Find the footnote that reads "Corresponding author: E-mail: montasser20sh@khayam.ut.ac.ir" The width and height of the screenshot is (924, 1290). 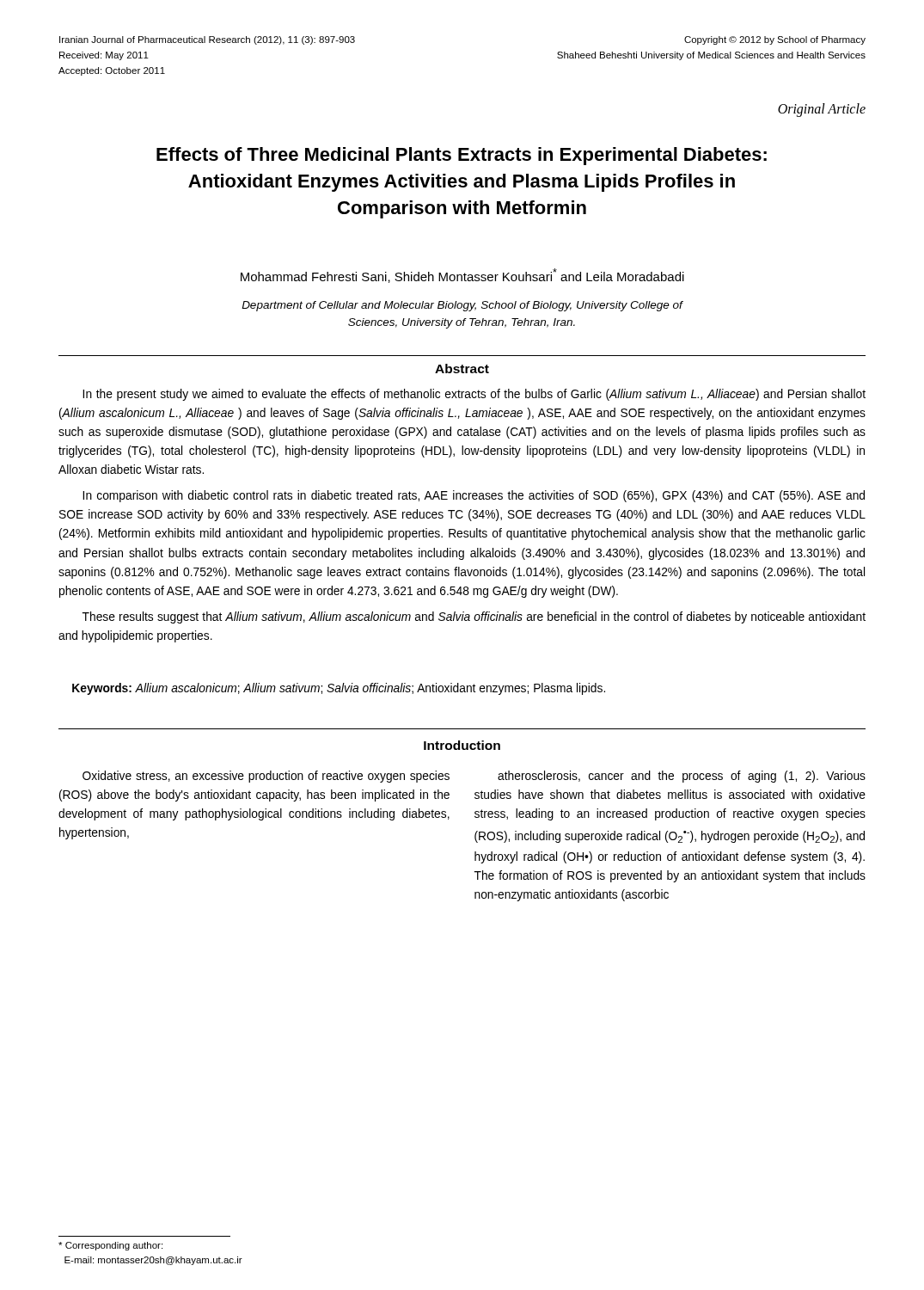(x=150, y=1253)
